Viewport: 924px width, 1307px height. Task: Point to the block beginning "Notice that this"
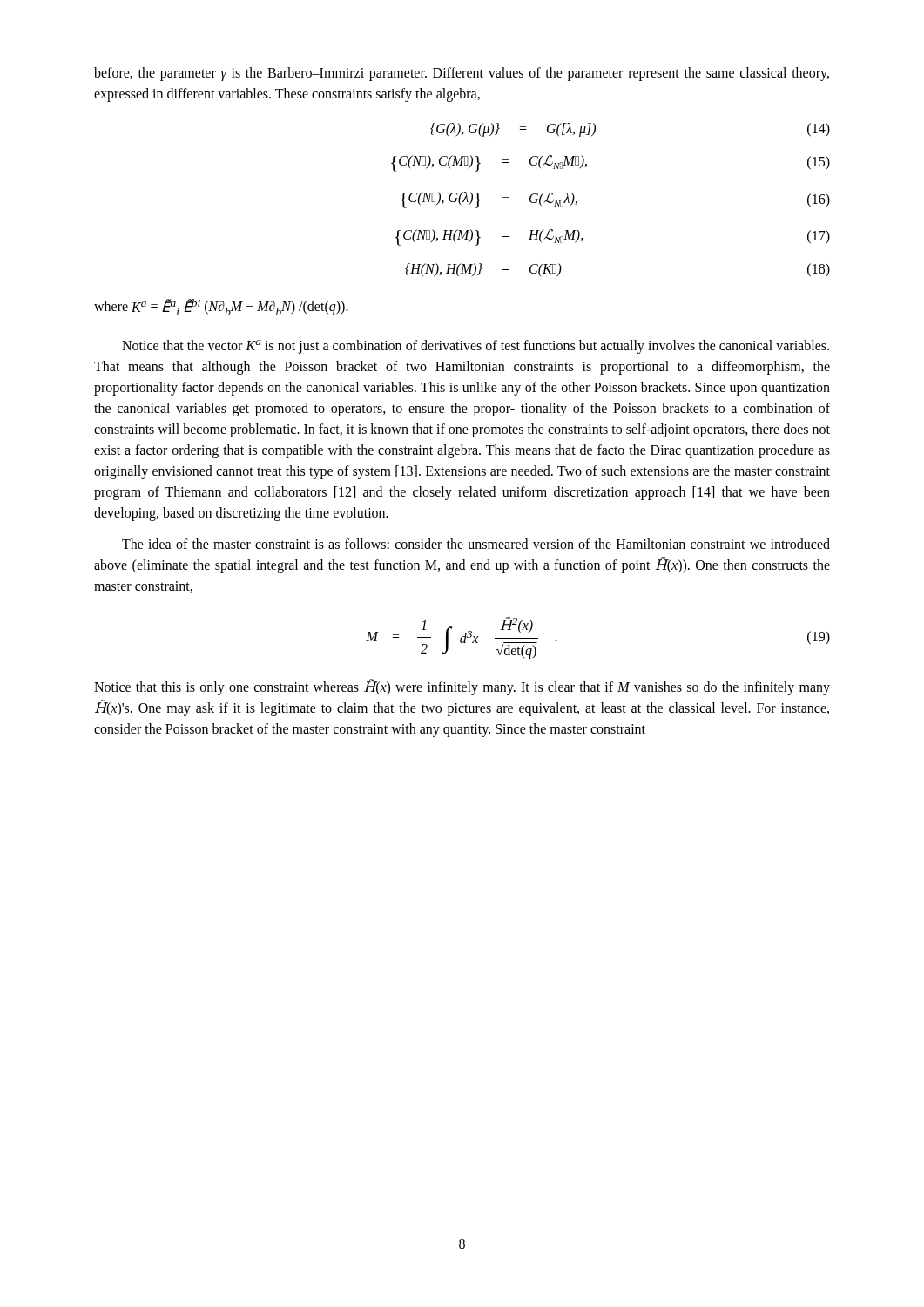(462, 708)
